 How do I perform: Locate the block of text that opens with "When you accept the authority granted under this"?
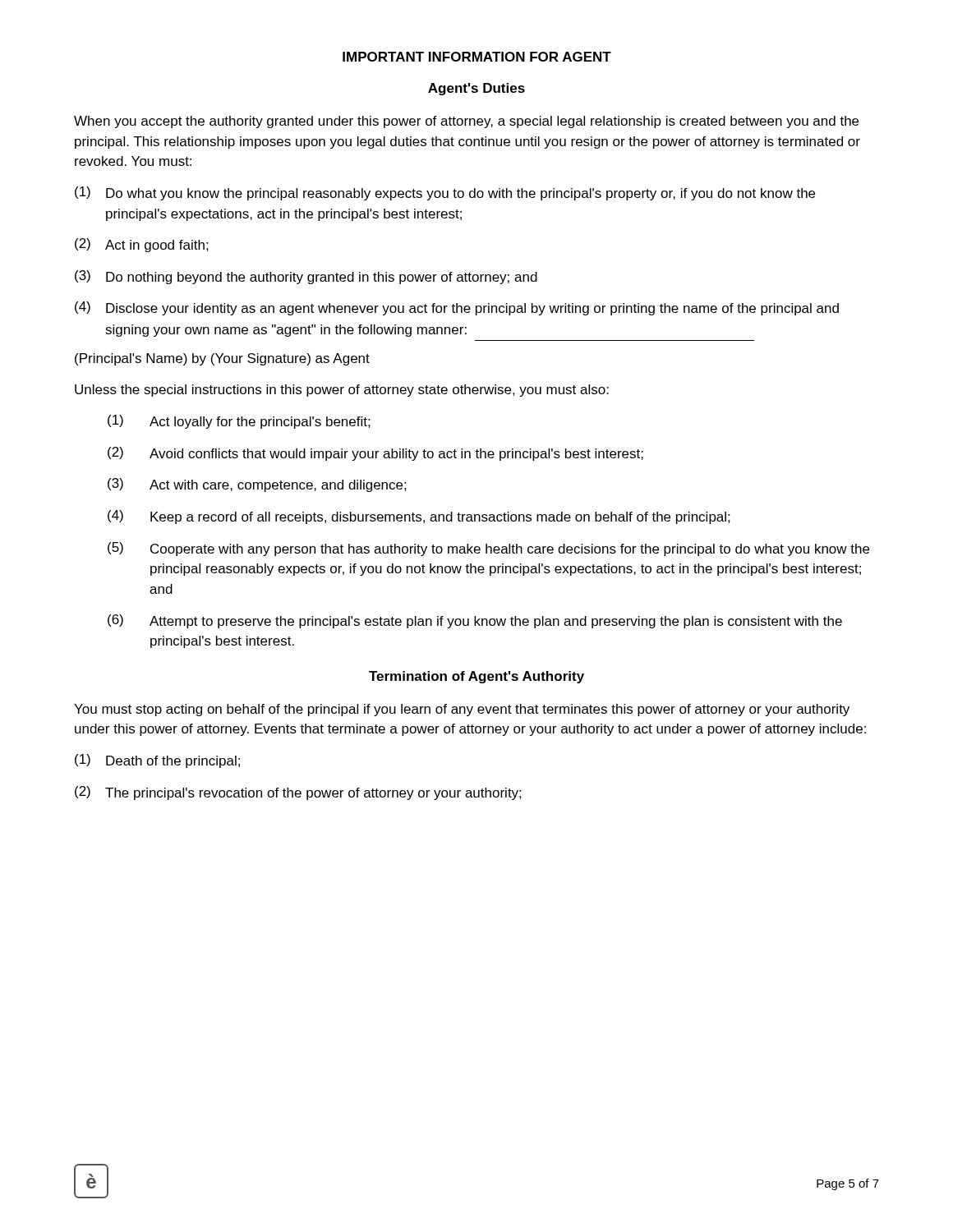[x=476, y=142]
